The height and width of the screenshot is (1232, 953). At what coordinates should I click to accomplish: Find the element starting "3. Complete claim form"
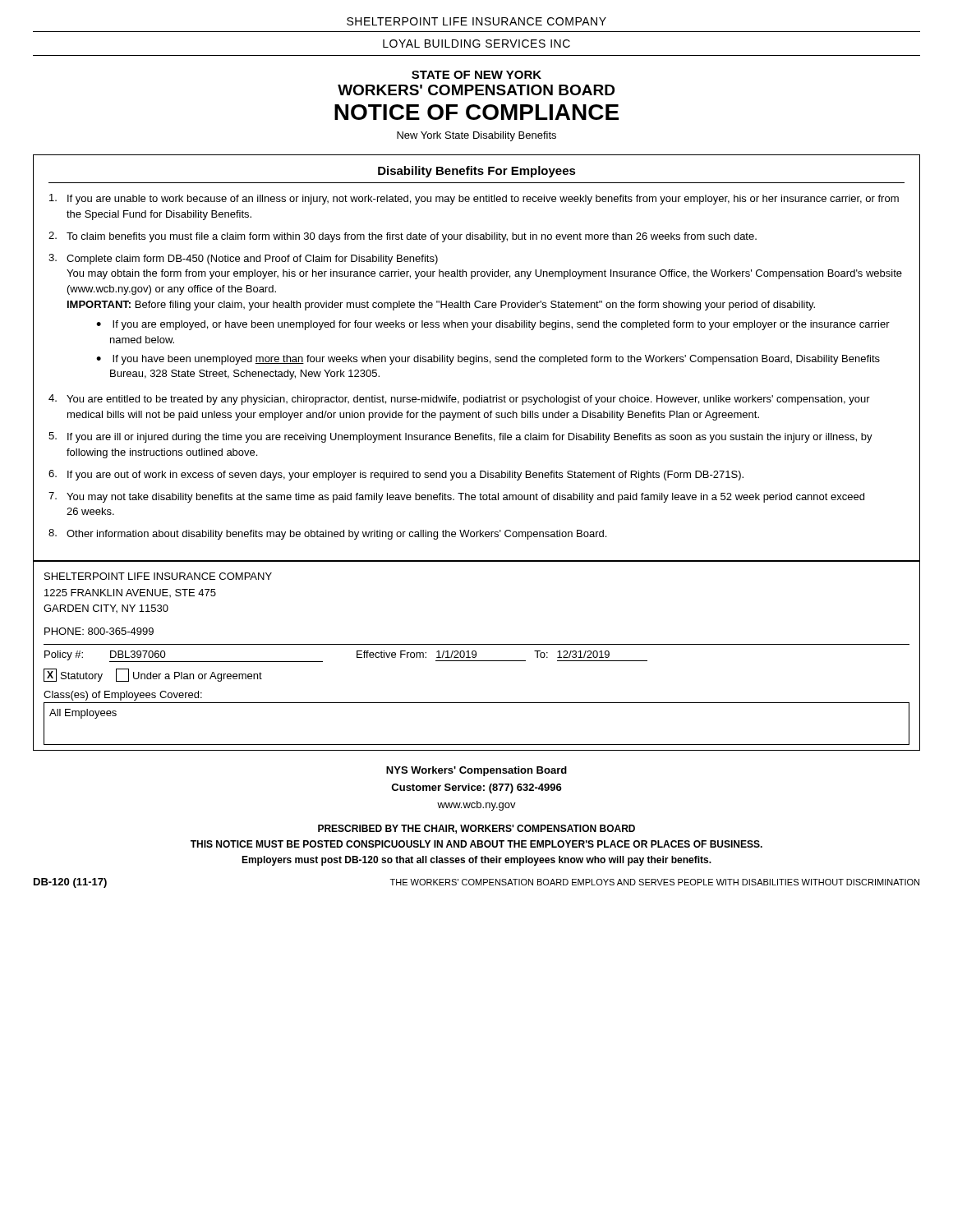[476, 318]
